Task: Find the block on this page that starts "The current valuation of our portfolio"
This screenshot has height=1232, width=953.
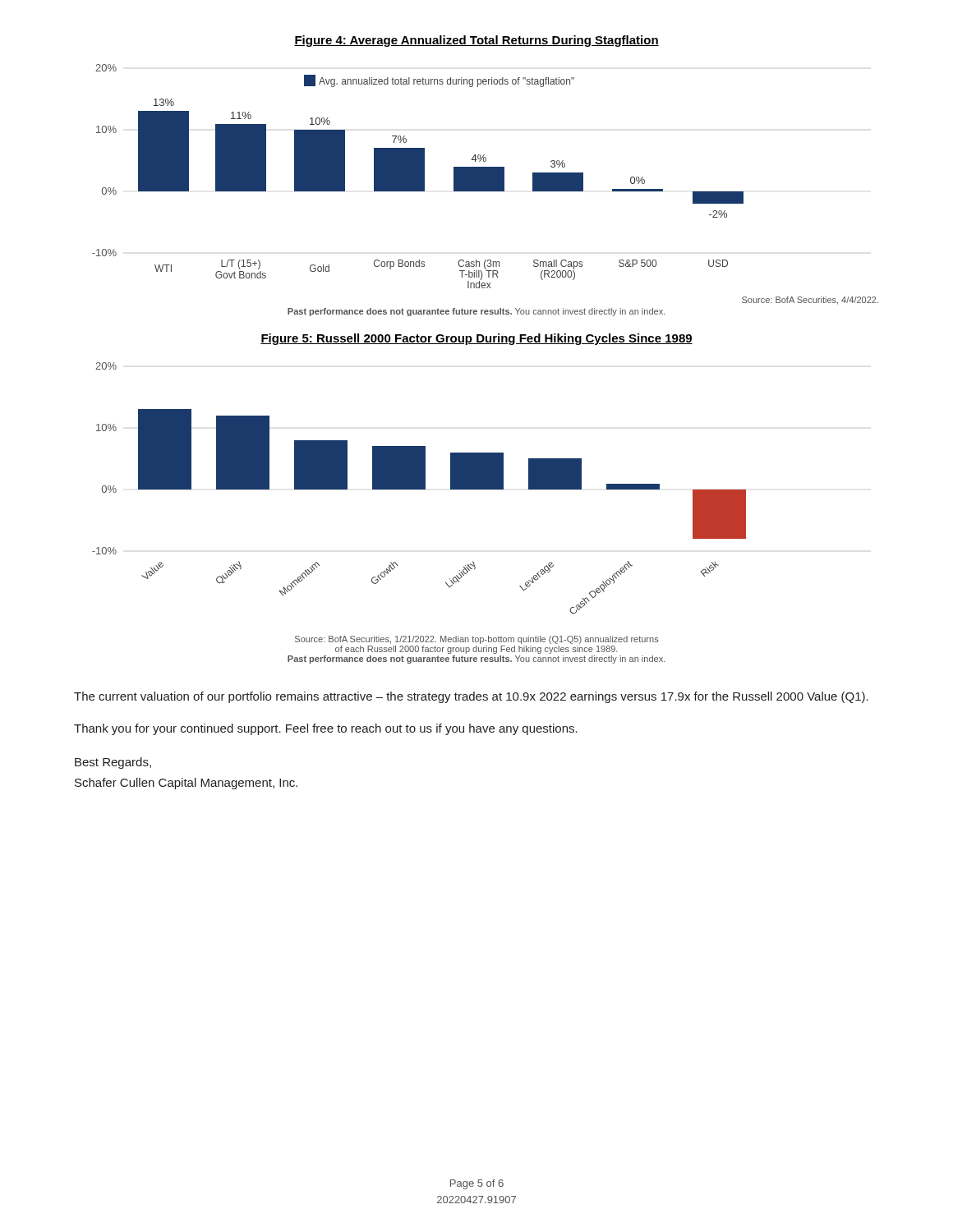Action: 471,696
